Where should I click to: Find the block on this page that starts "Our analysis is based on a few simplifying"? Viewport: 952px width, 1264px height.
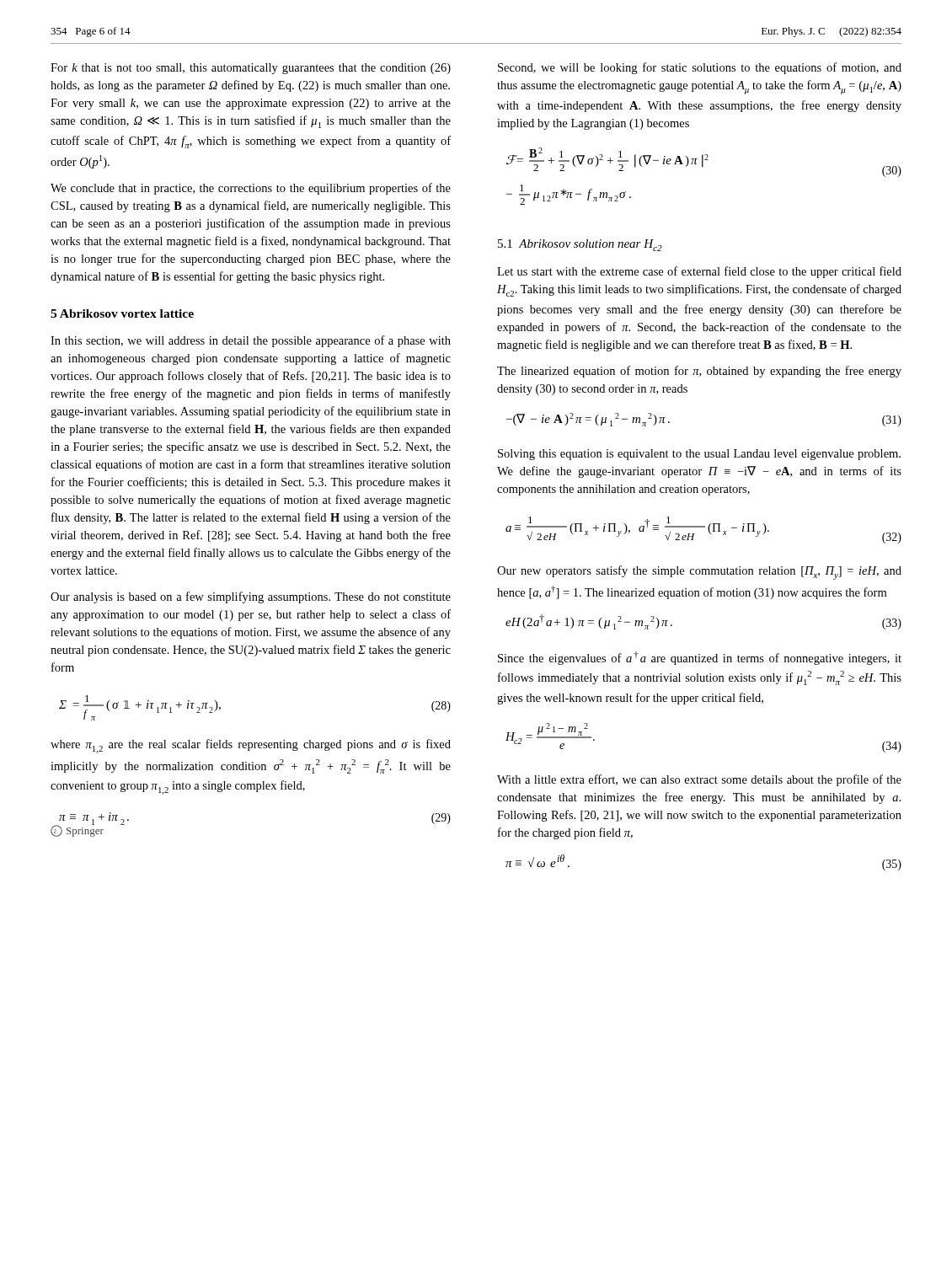(251, 632)
